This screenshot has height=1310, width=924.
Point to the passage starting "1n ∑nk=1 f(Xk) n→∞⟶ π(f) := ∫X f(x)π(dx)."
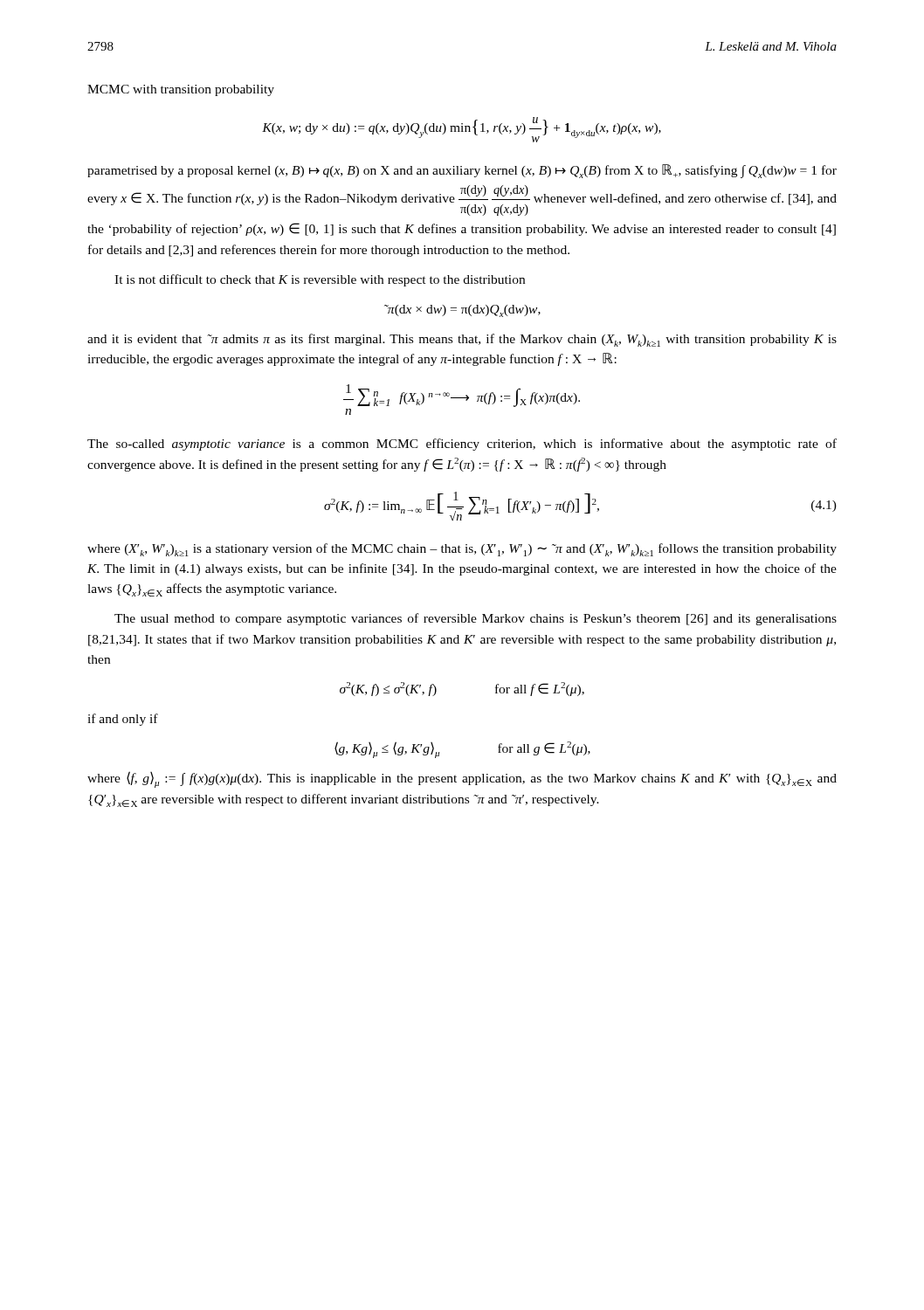(462, 399)
